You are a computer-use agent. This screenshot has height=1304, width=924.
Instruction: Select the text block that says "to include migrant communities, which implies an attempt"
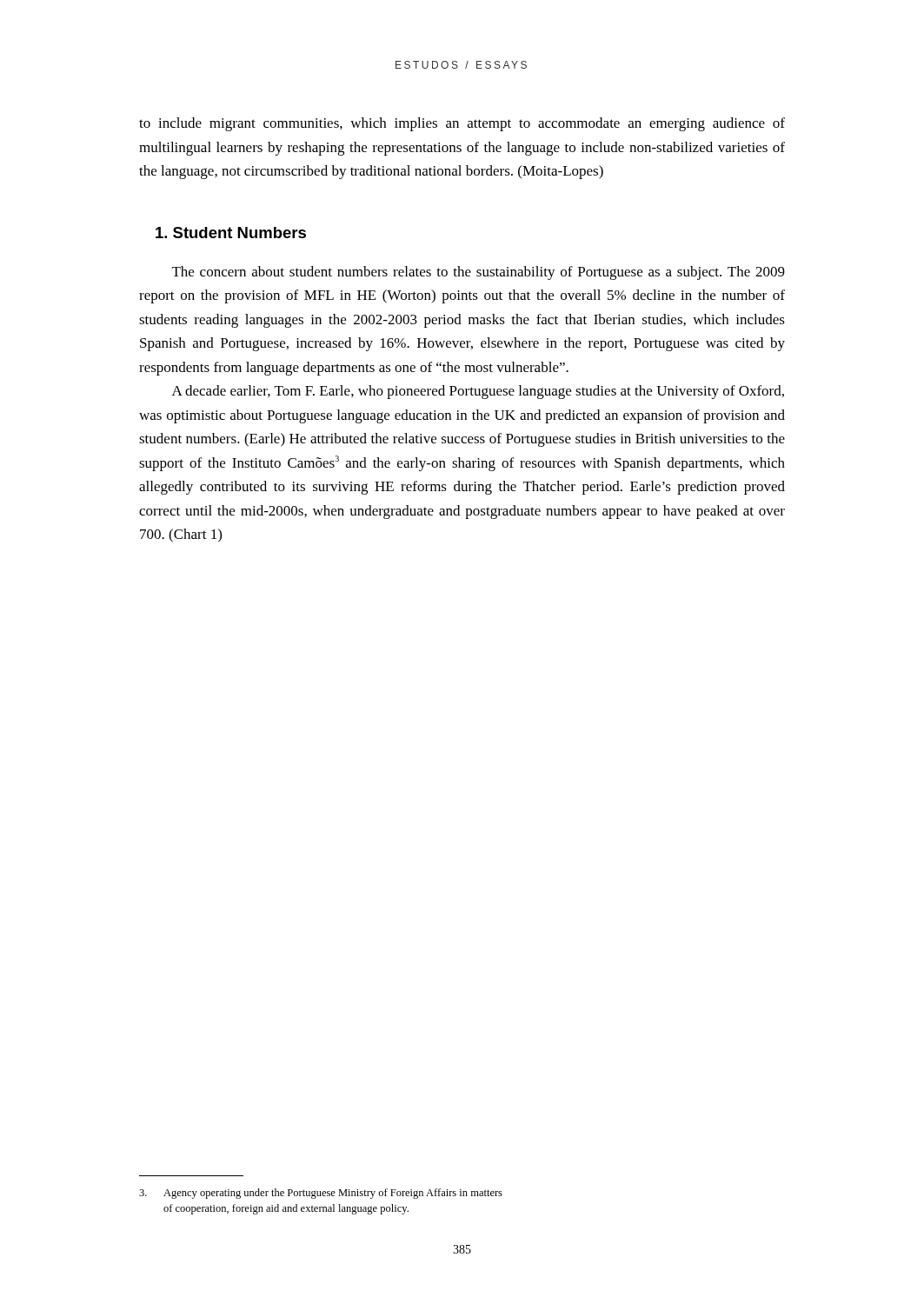[x=462, y=147]
